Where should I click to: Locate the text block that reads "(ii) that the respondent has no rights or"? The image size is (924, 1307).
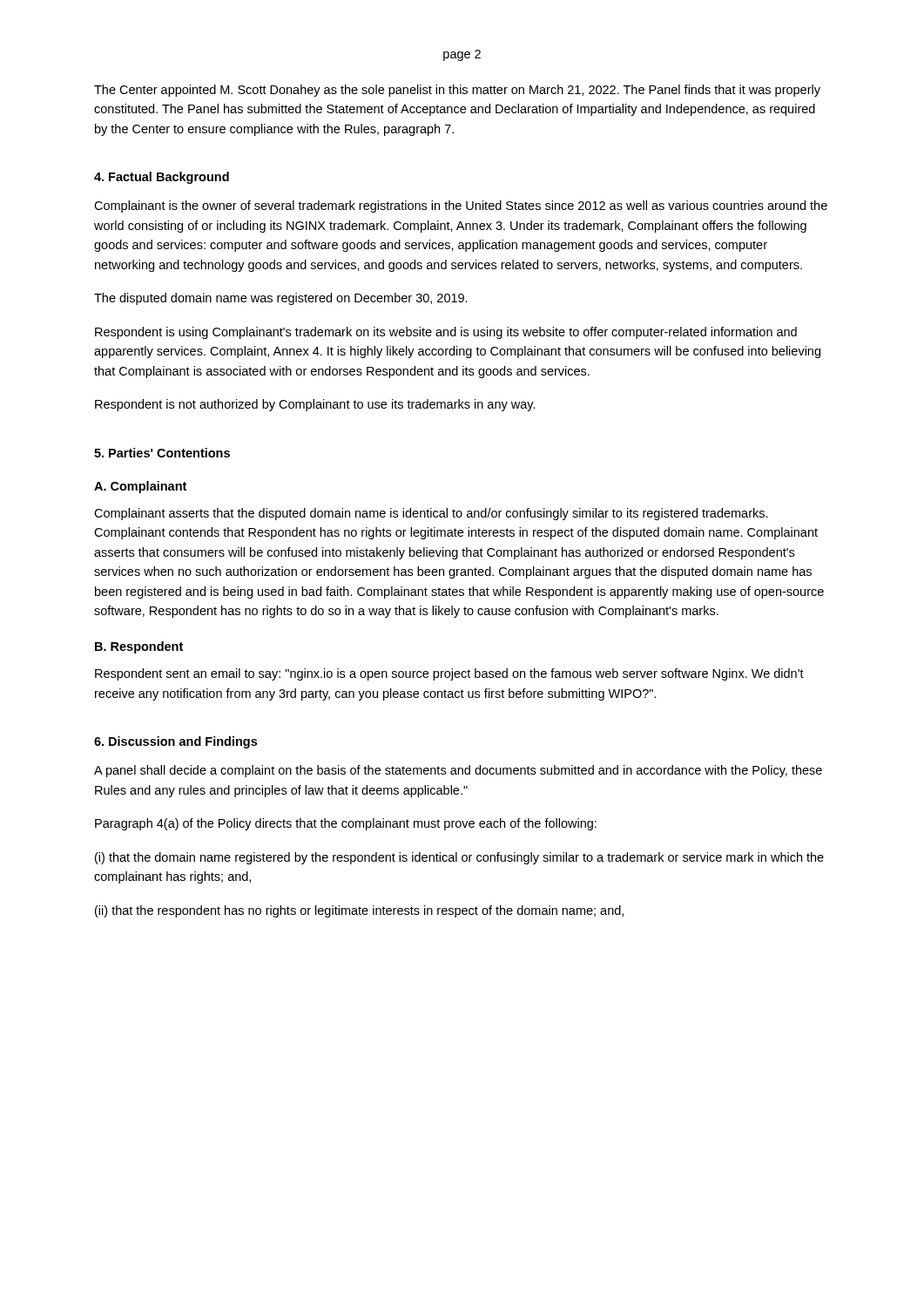(359, 910)
